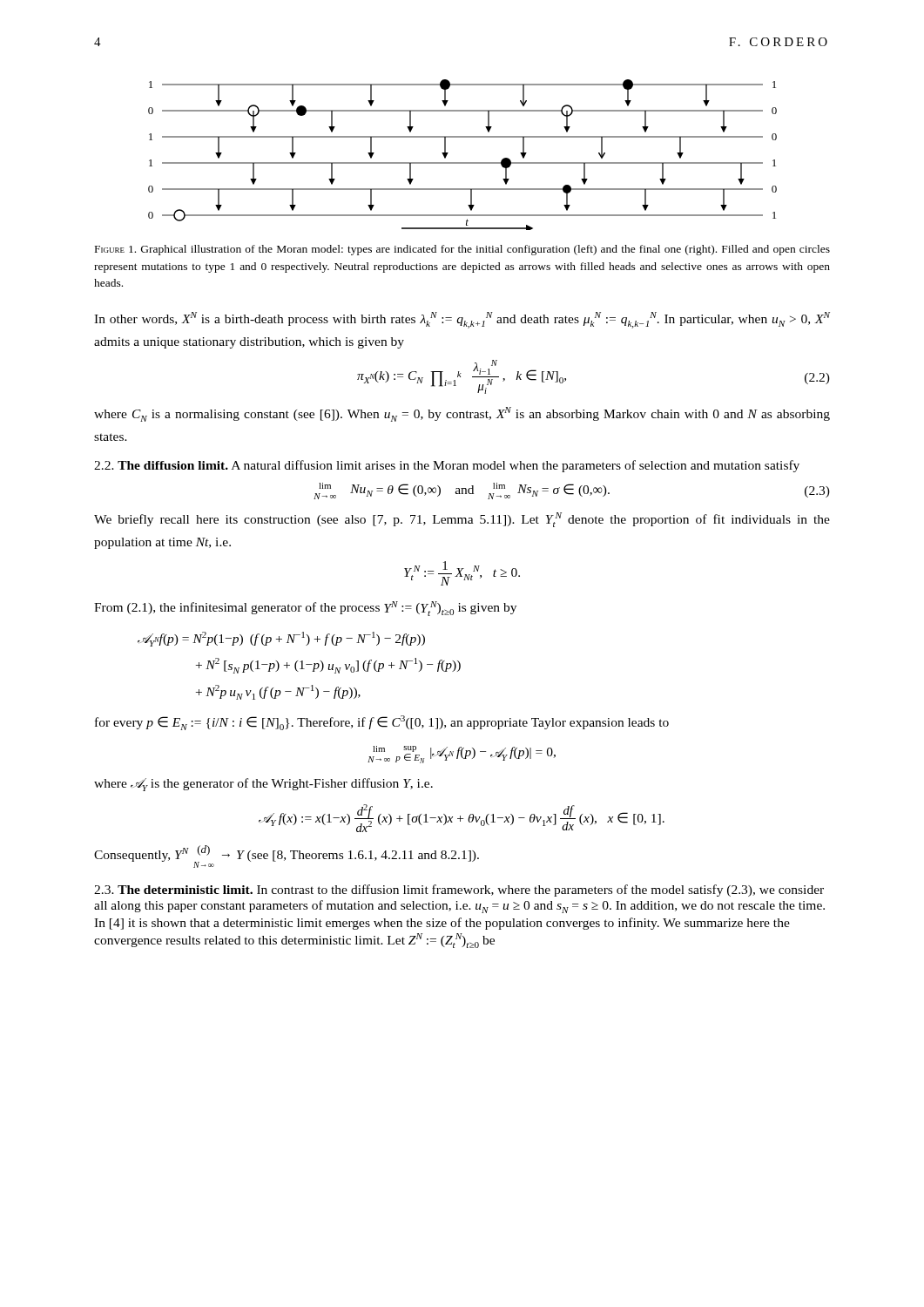Locate the block starting "lim N→∞ NuN ="

click(572, 490)
